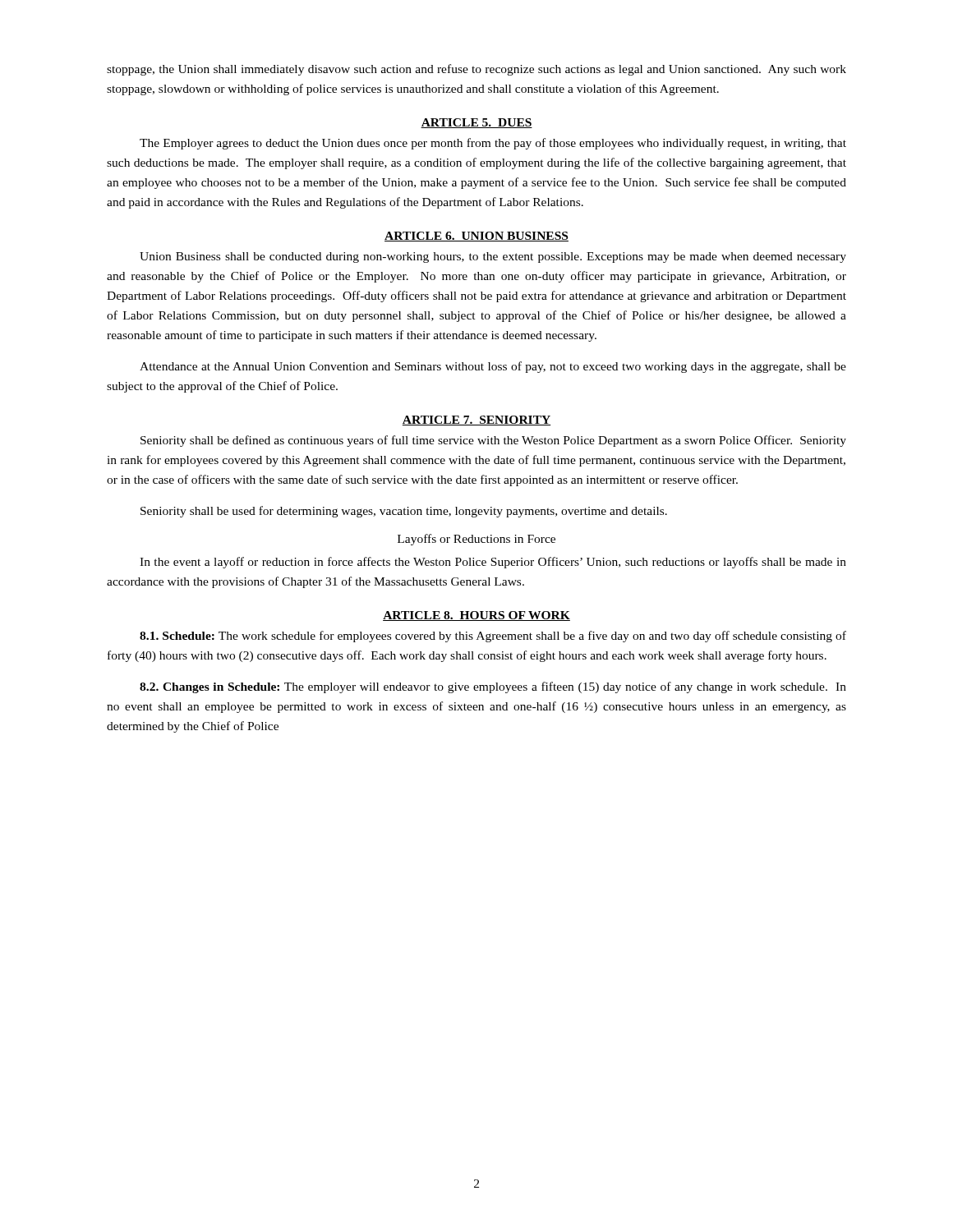Find the text block that reads "Union Business shall be"
953x1232 pixels.
(476, 321)
